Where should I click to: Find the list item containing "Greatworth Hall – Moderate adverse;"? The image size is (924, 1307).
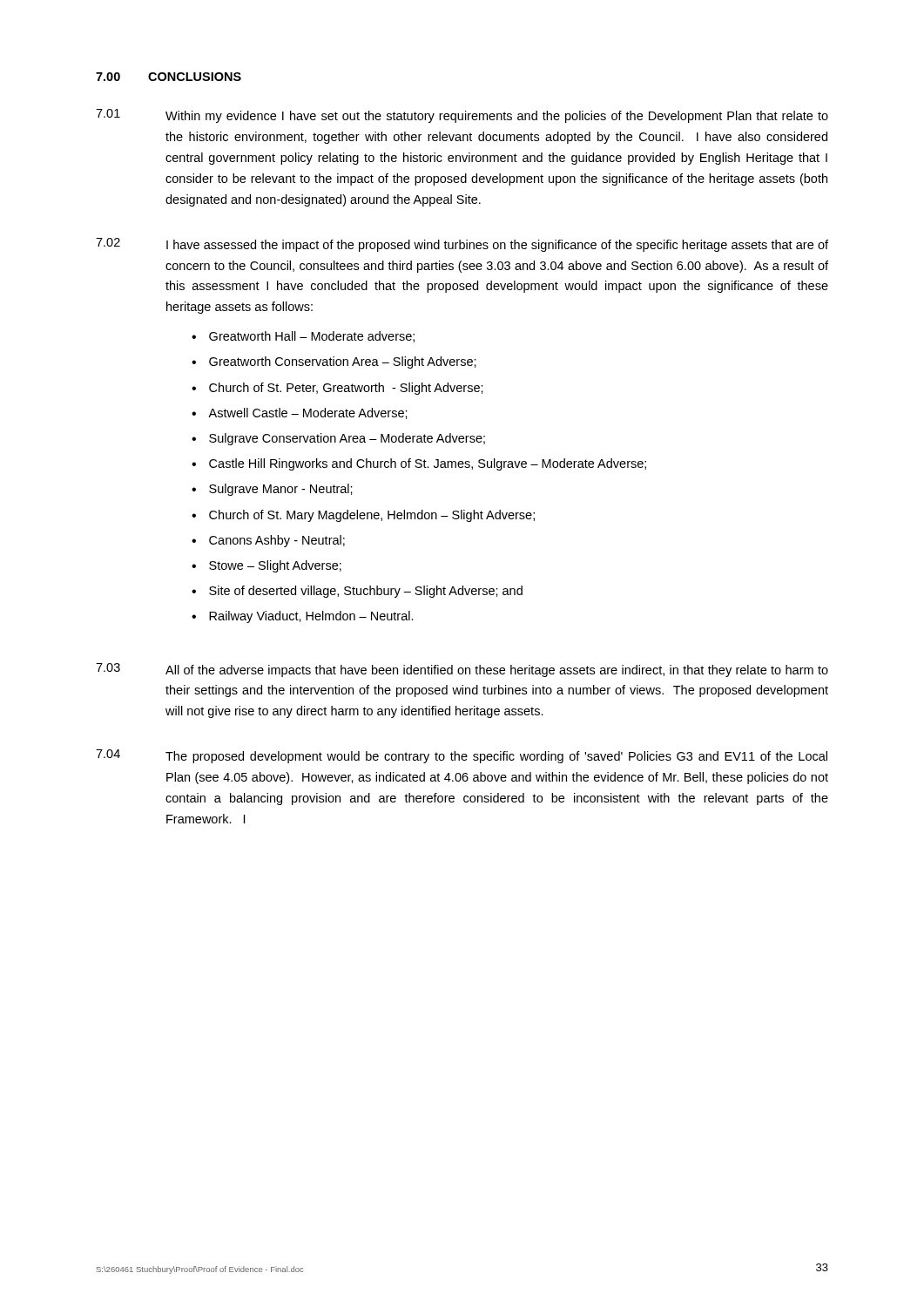(x=312, y=337)
